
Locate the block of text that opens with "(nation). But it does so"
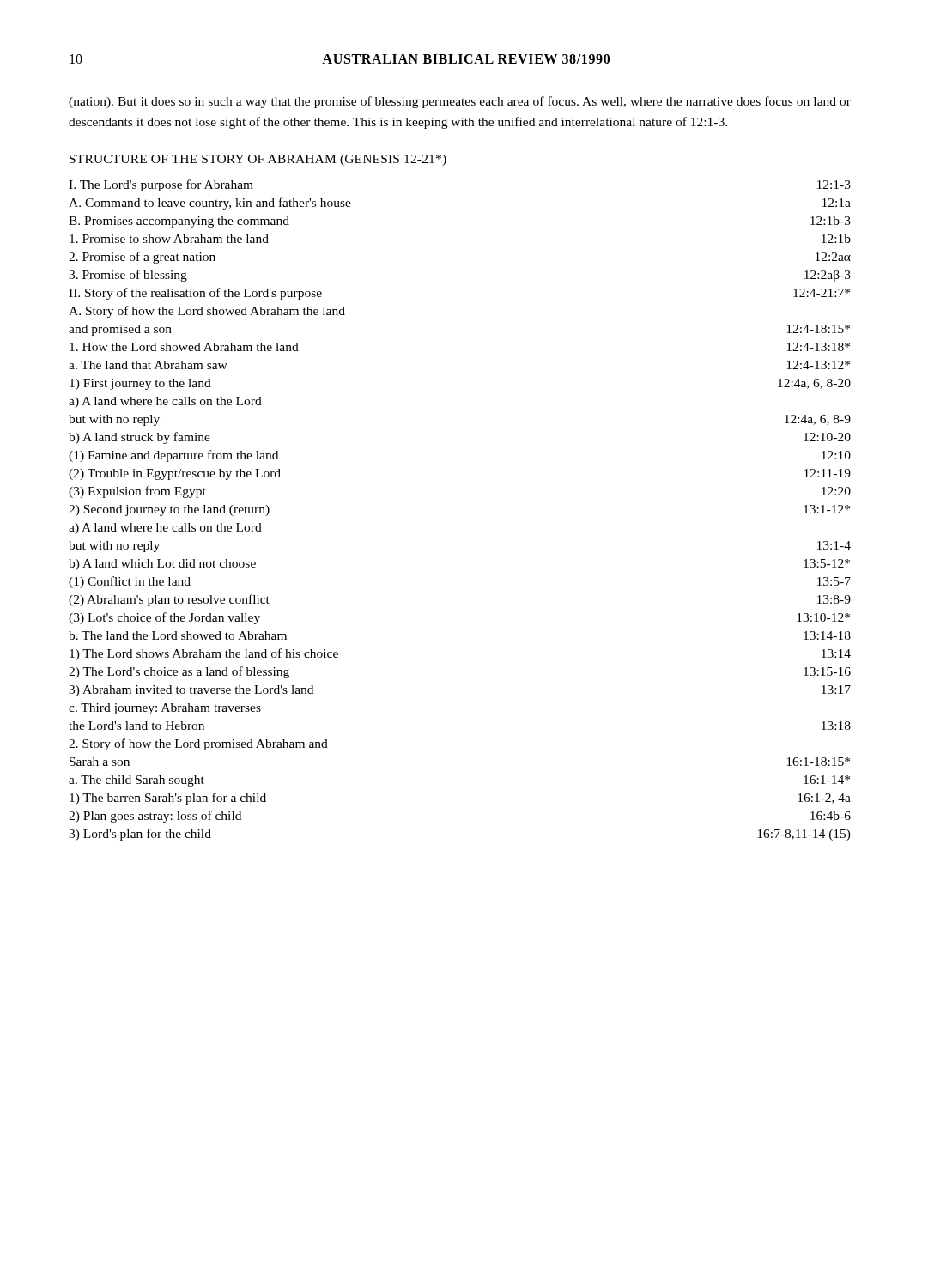coord(460,111)
